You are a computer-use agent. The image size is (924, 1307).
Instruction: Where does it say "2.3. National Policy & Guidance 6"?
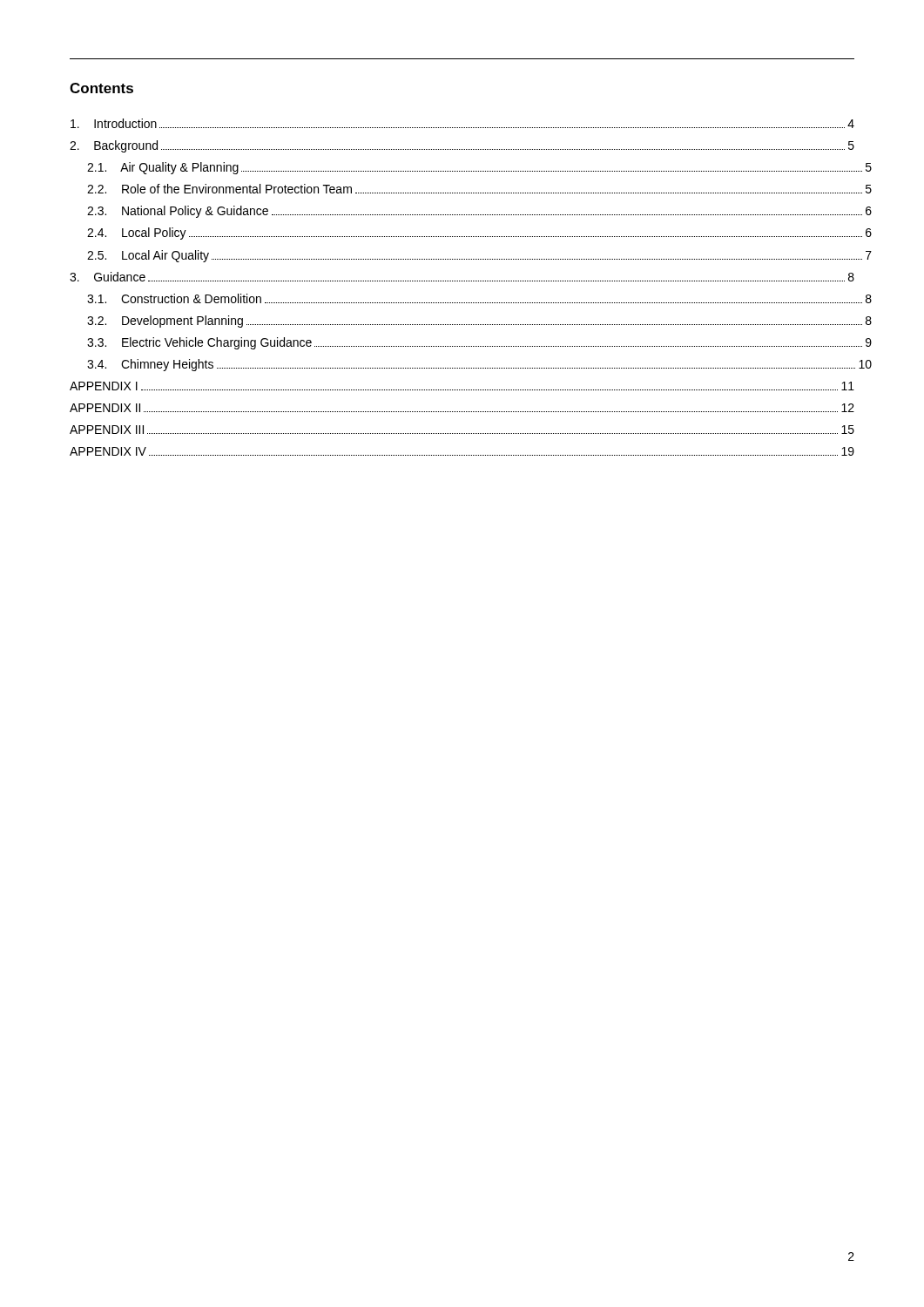pos(479,212)
